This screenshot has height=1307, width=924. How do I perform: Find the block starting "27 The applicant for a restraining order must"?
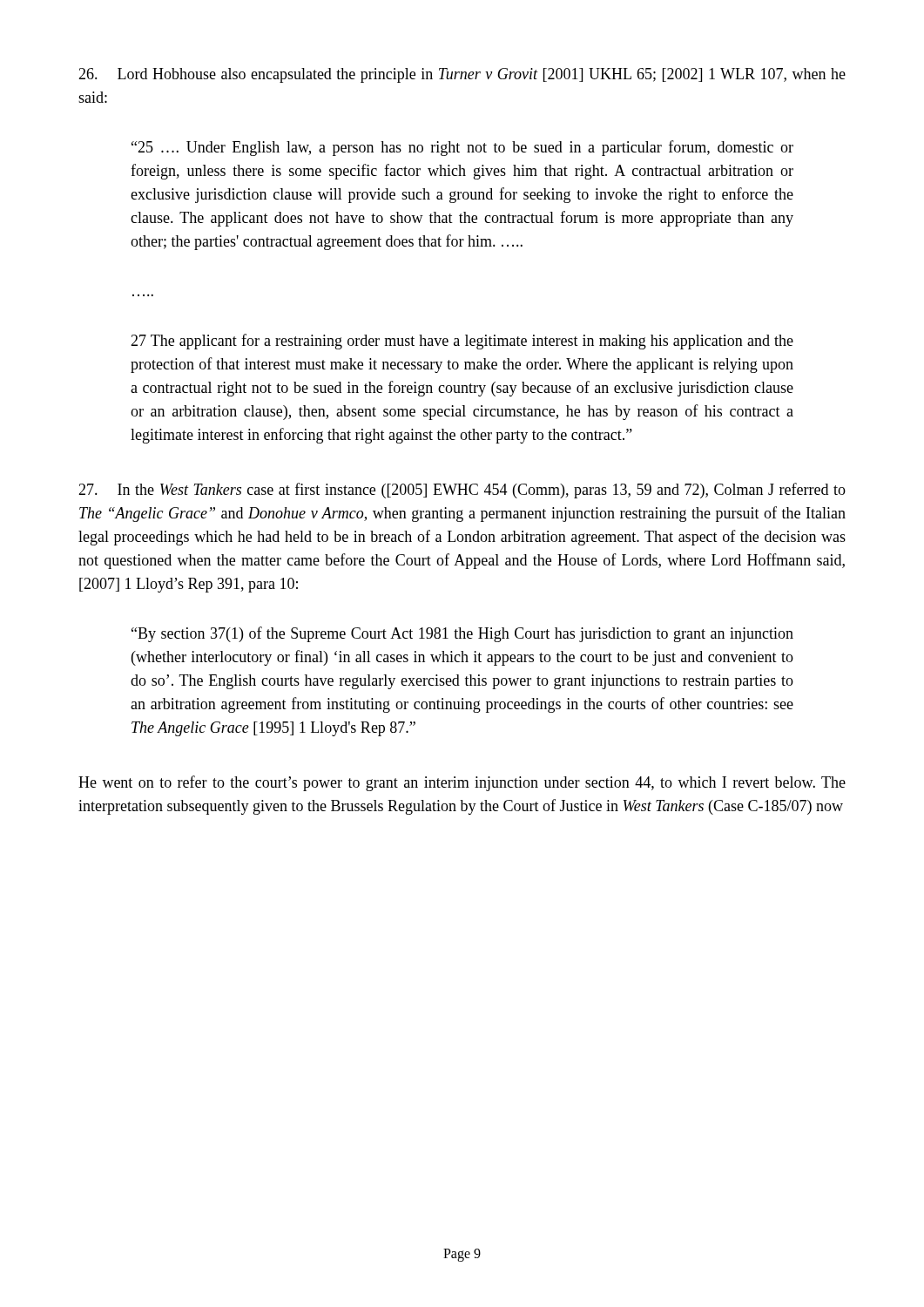(x=462, y=388)
